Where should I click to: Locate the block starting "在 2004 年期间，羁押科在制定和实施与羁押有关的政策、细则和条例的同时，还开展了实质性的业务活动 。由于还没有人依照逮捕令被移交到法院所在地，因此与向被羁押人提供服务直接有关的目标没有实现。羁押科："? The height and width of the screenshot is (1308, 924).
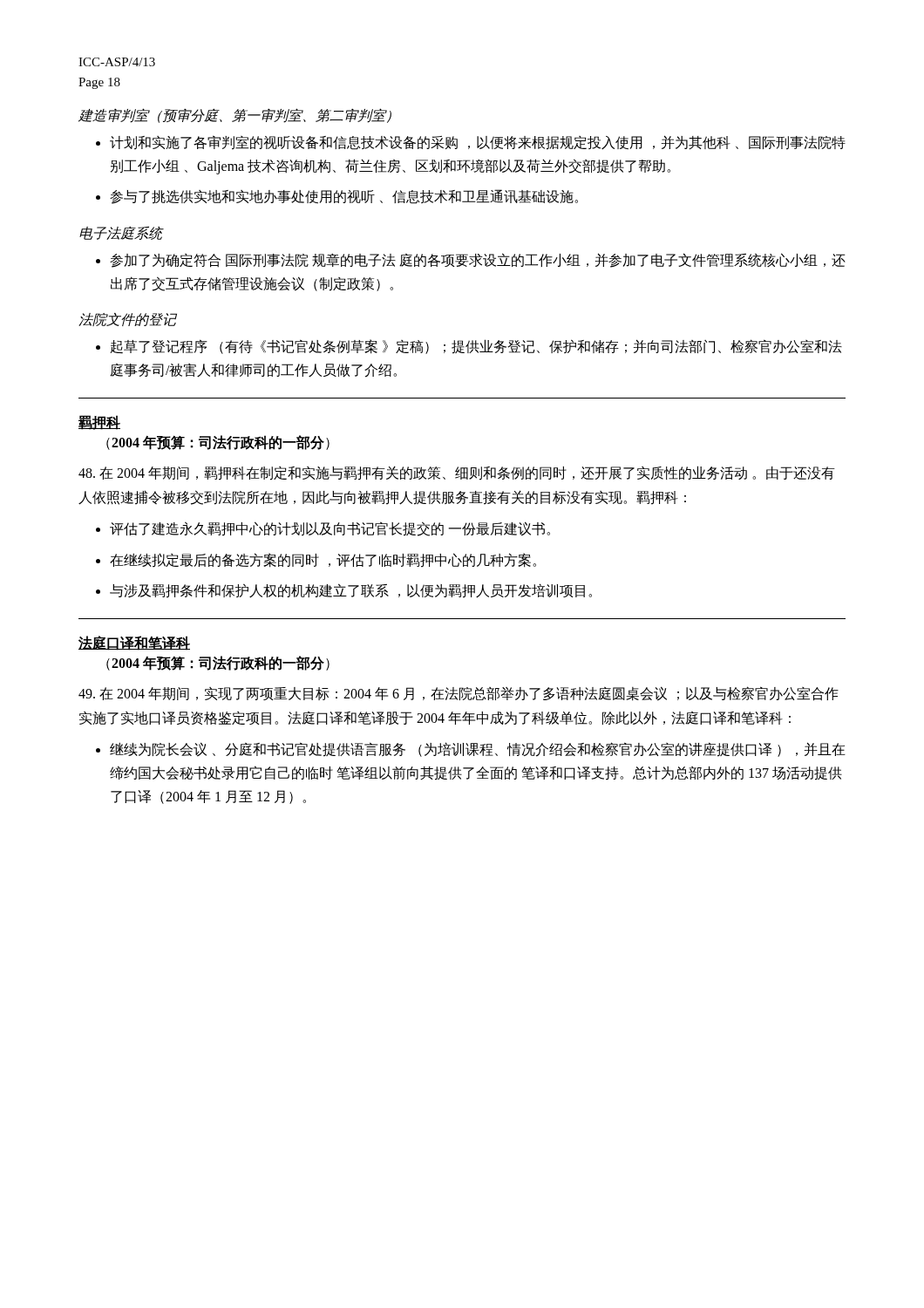click(x=457, y=486)
